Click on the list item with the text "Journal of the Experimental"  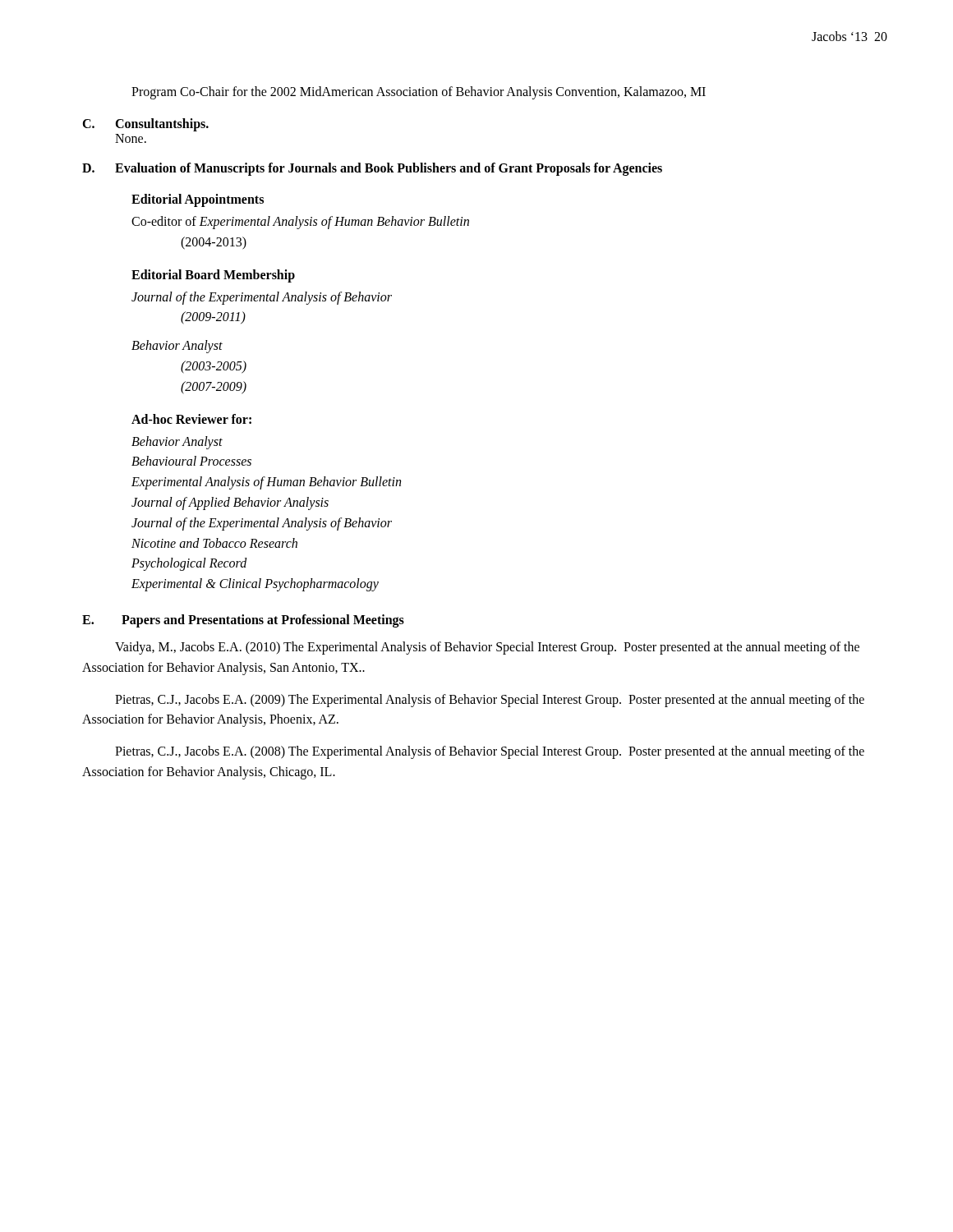[262, 523]
